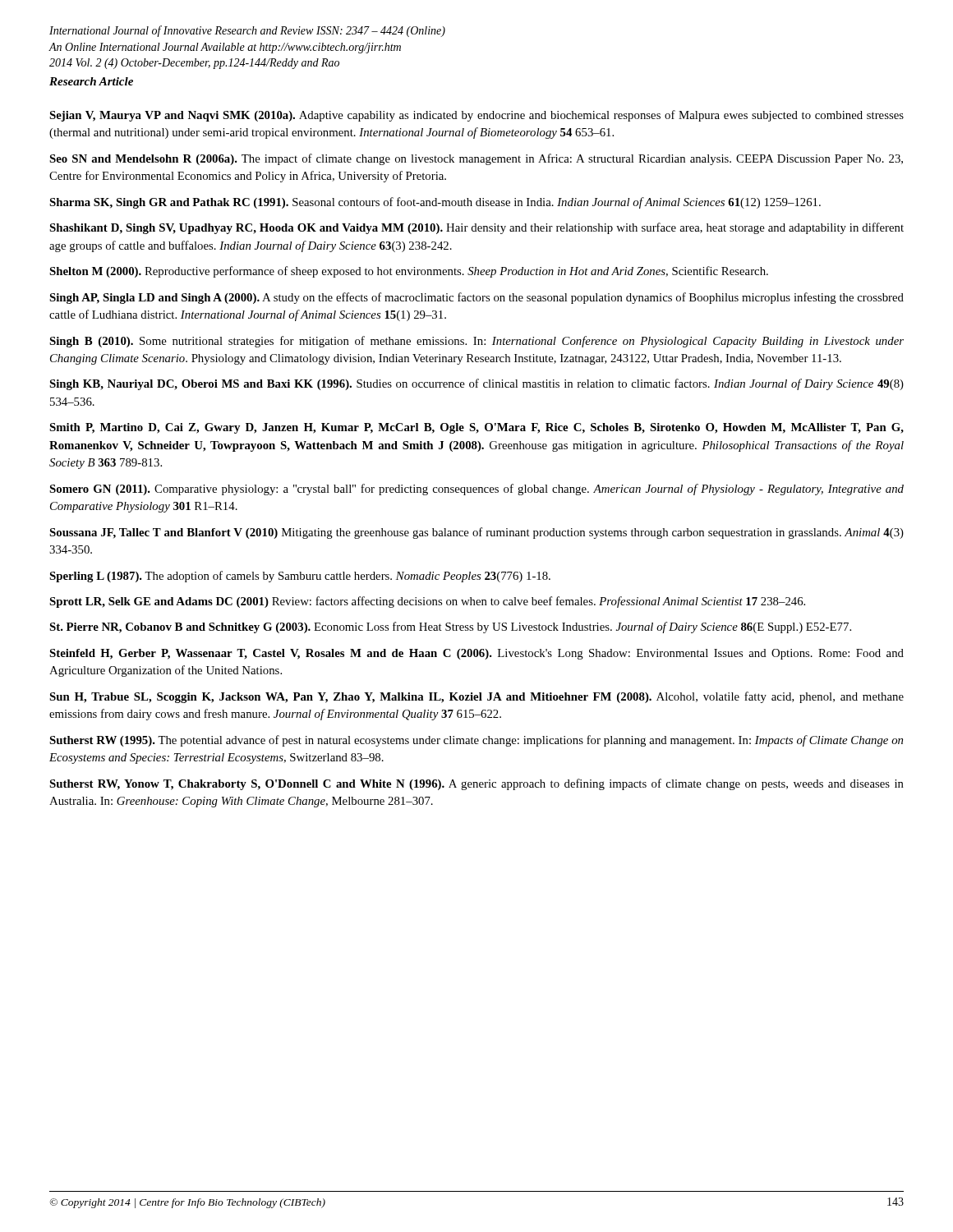953x1232 pixels.
Task: Point to the element starting "Sutherst RW (1995). The potential advance of"
Action: 476,749
